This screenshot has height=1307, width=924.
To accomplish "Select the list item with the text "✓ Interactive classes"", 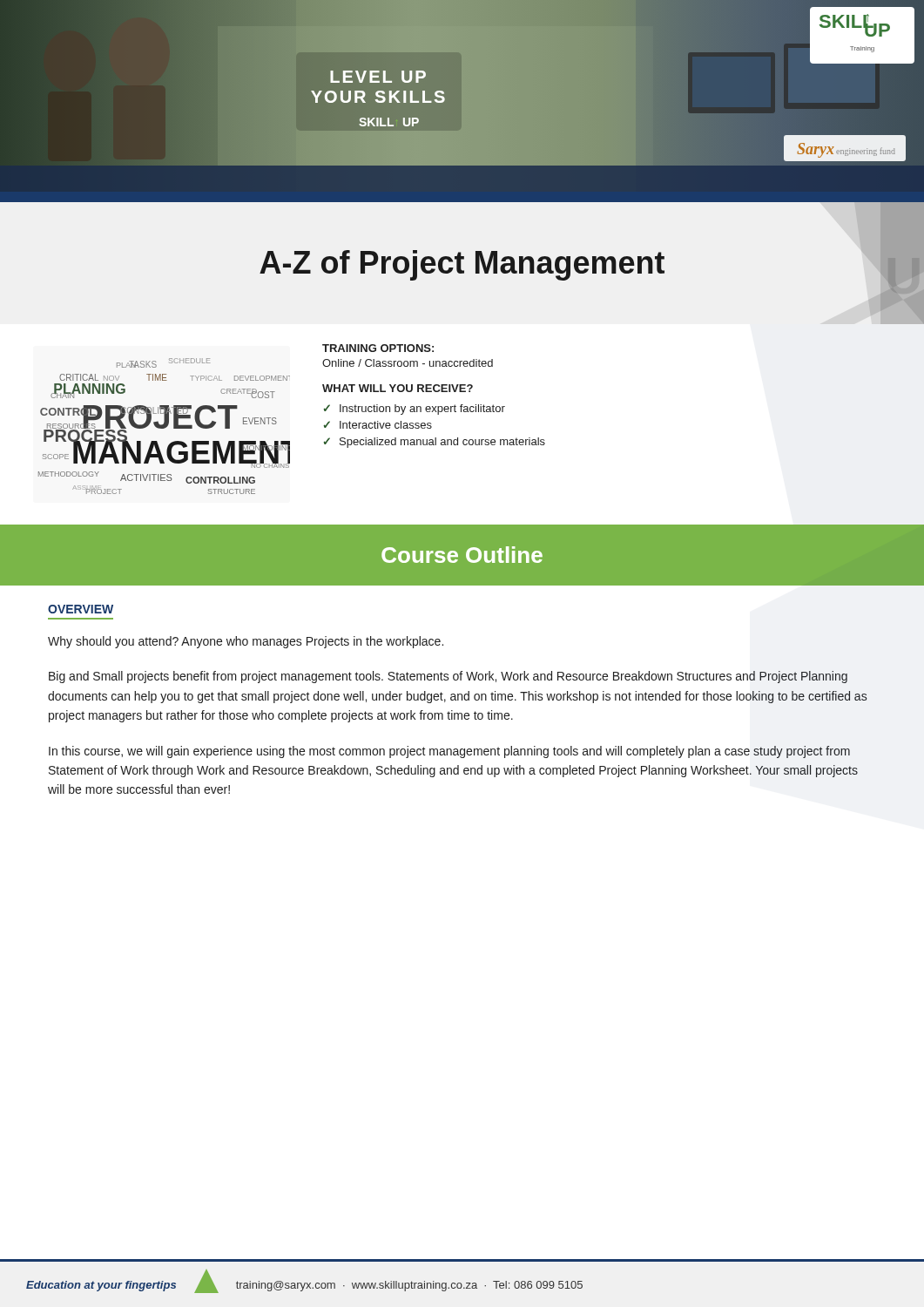I will pyautogui.click(x=377, y=425).
